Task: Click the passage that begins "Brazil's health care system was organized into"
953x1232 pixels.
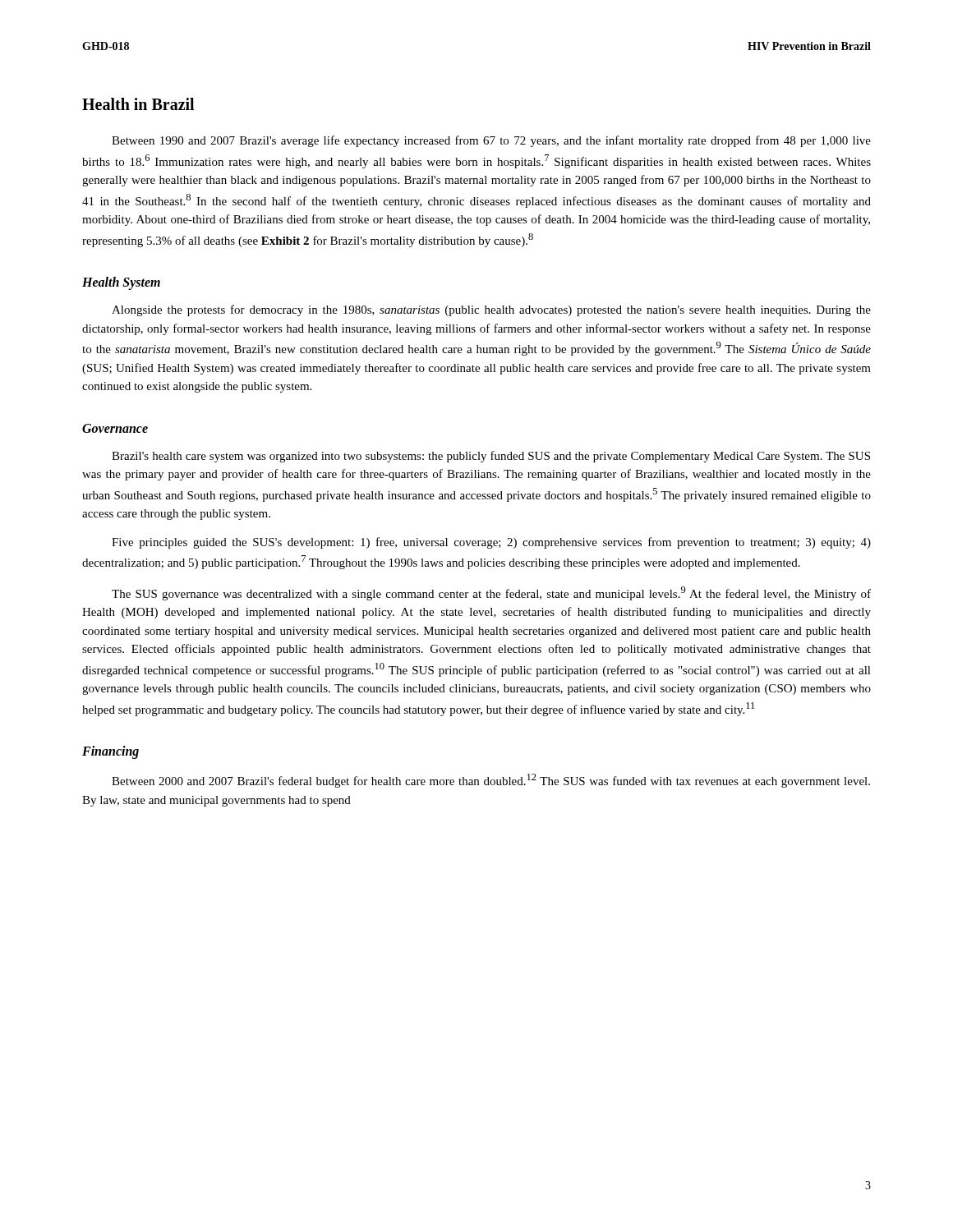Action: [x=476, y=485]
